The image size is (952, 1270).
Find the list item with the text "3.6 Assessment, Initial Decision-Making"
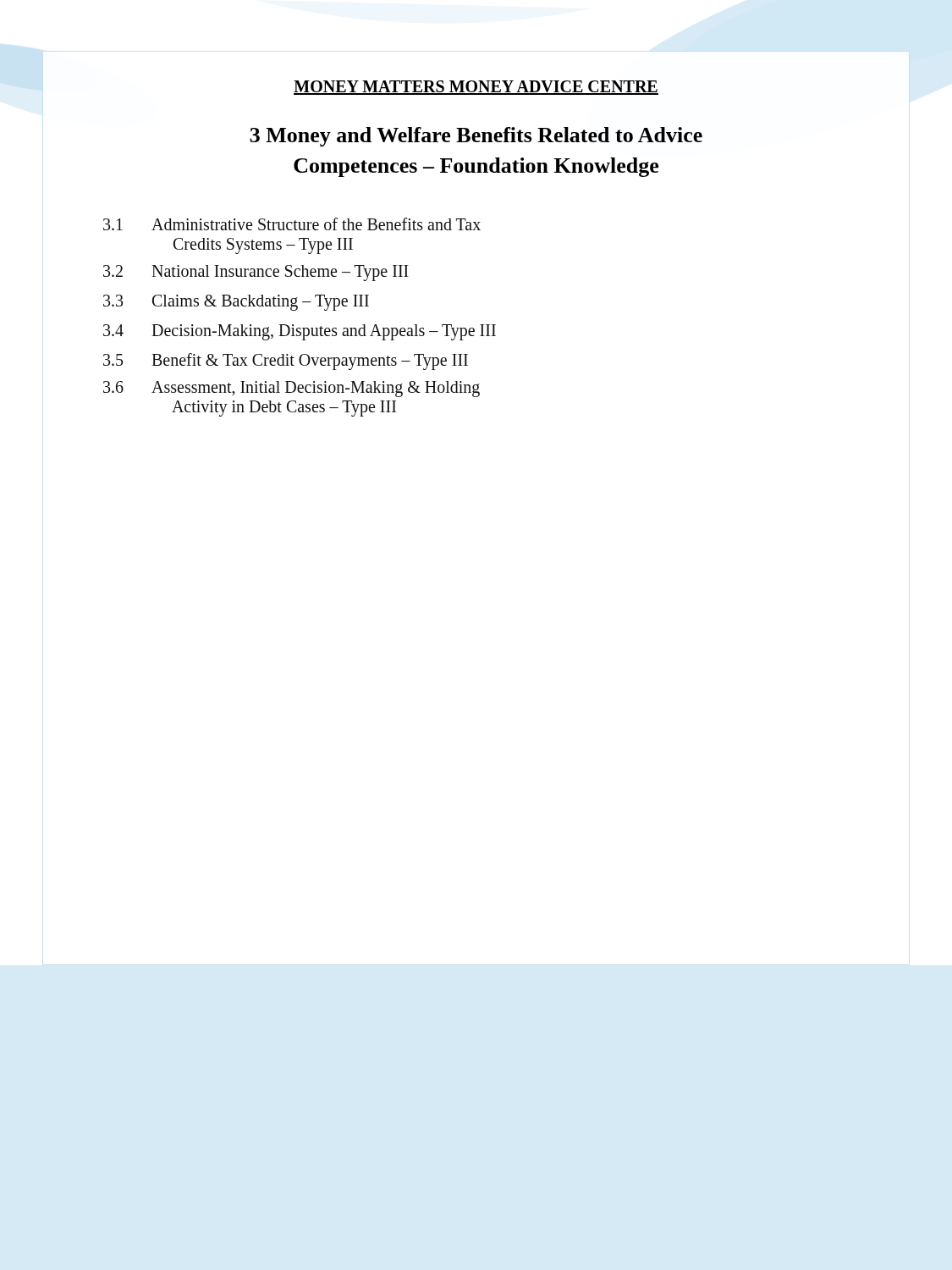point(484,397)
